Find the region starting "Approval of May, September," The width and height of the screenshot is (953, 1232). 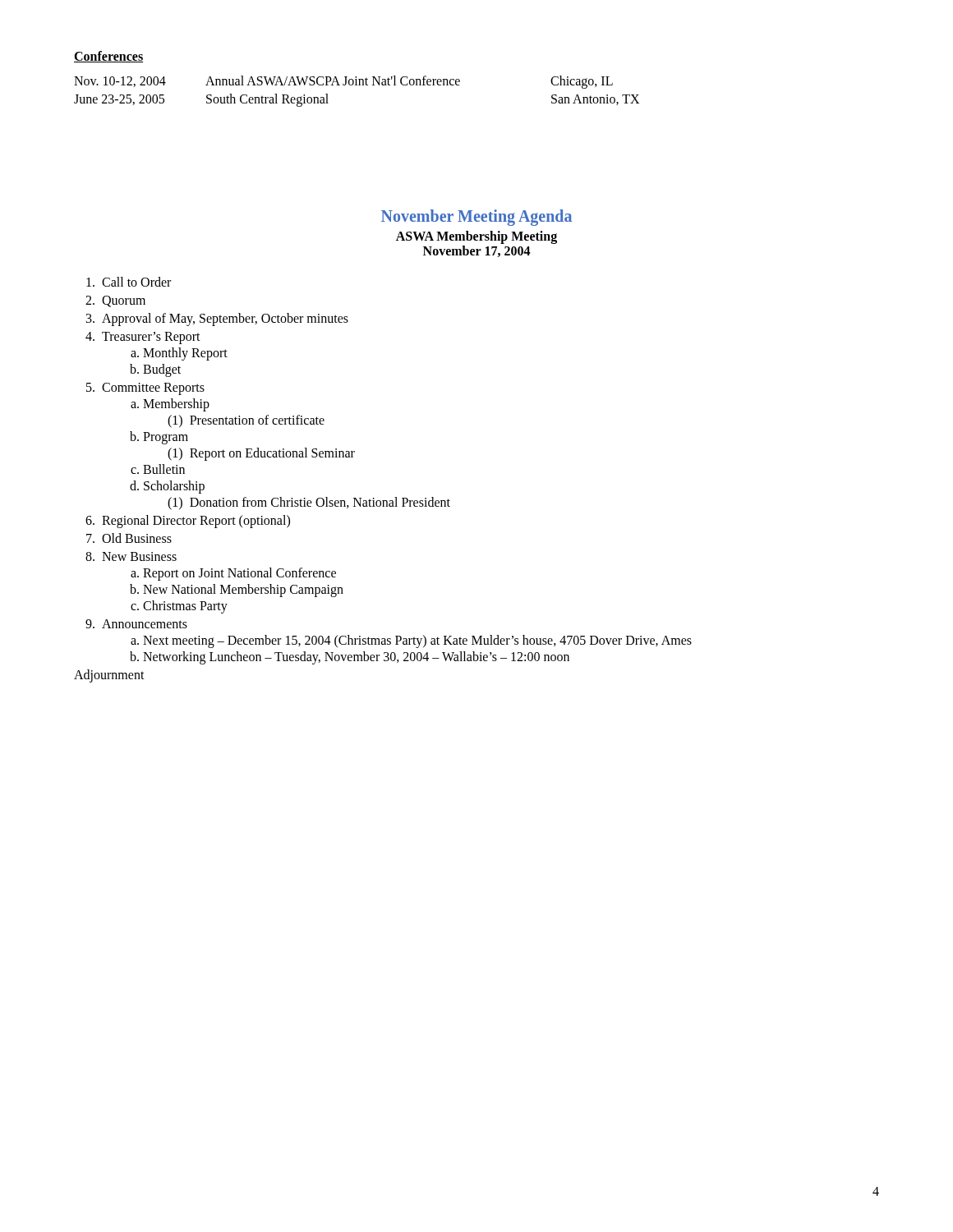pos(225,318)
